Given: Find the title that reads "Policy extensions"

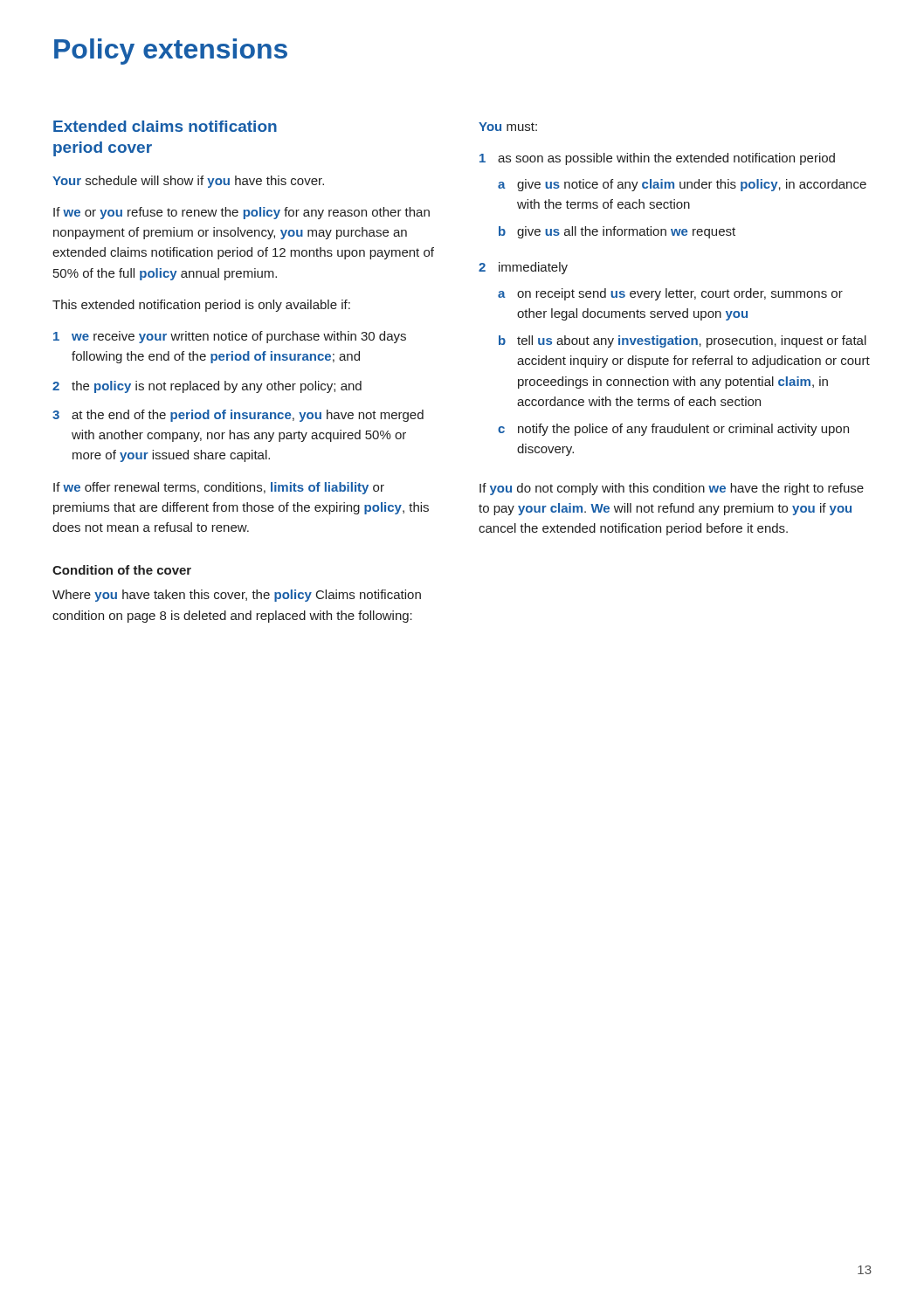Looking at the screenshot, I should click(x=170, y=49).
